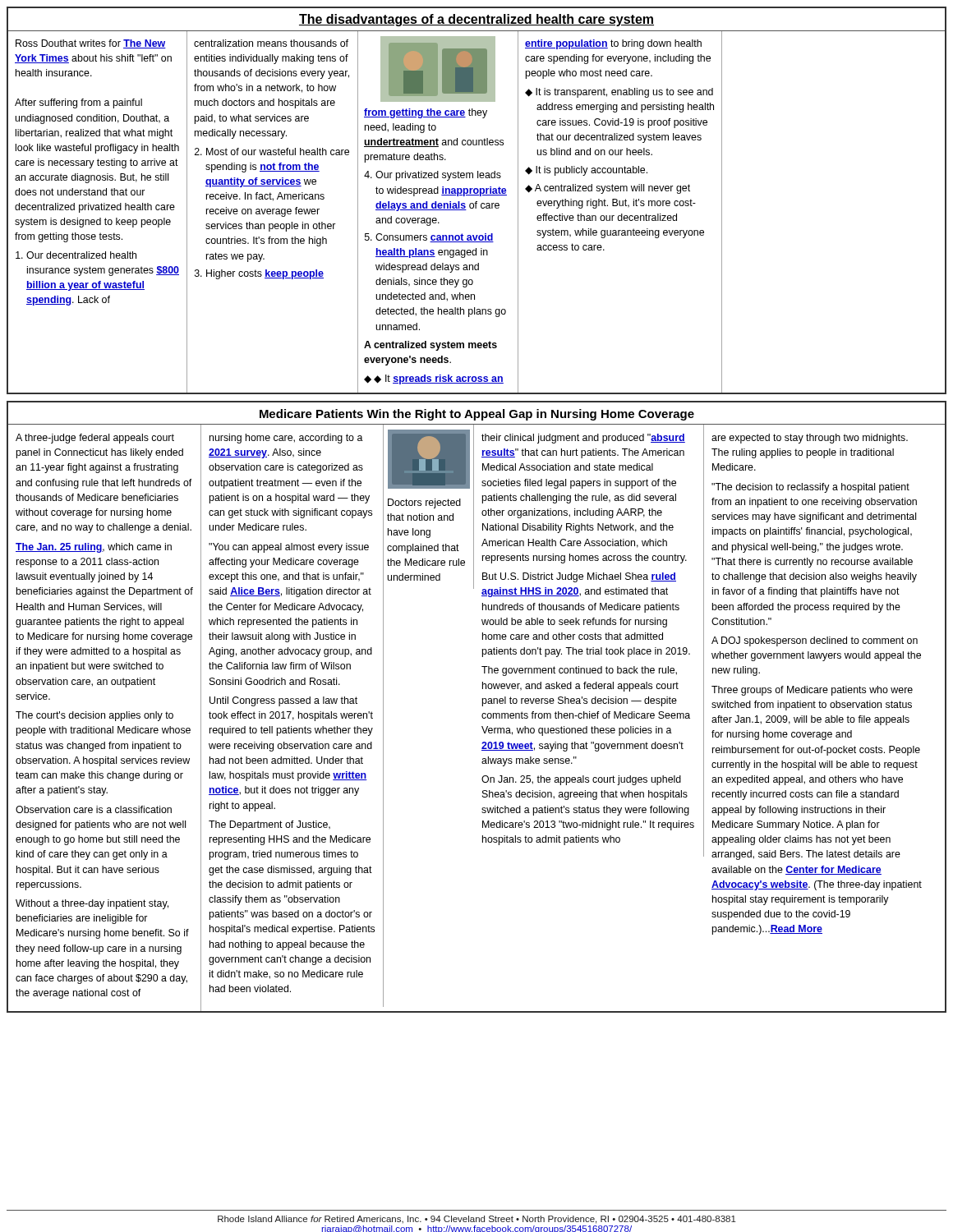Point to the text starting "nursing home care, according to a 2021"
The image size is (953, 1232).
292,714
